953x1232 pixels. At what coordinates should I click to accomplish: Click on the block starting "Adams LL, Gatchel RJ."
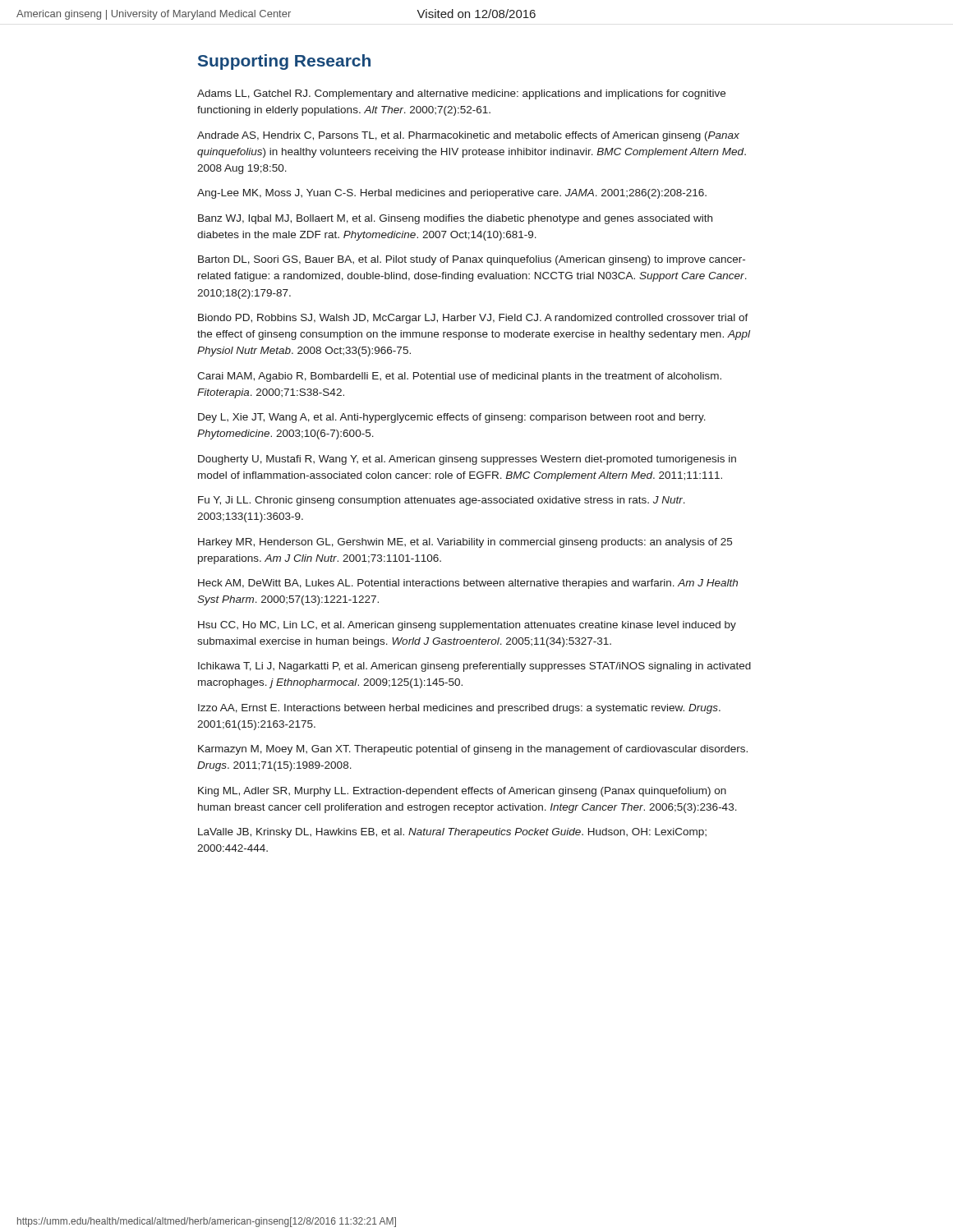(x=462, y=102)
